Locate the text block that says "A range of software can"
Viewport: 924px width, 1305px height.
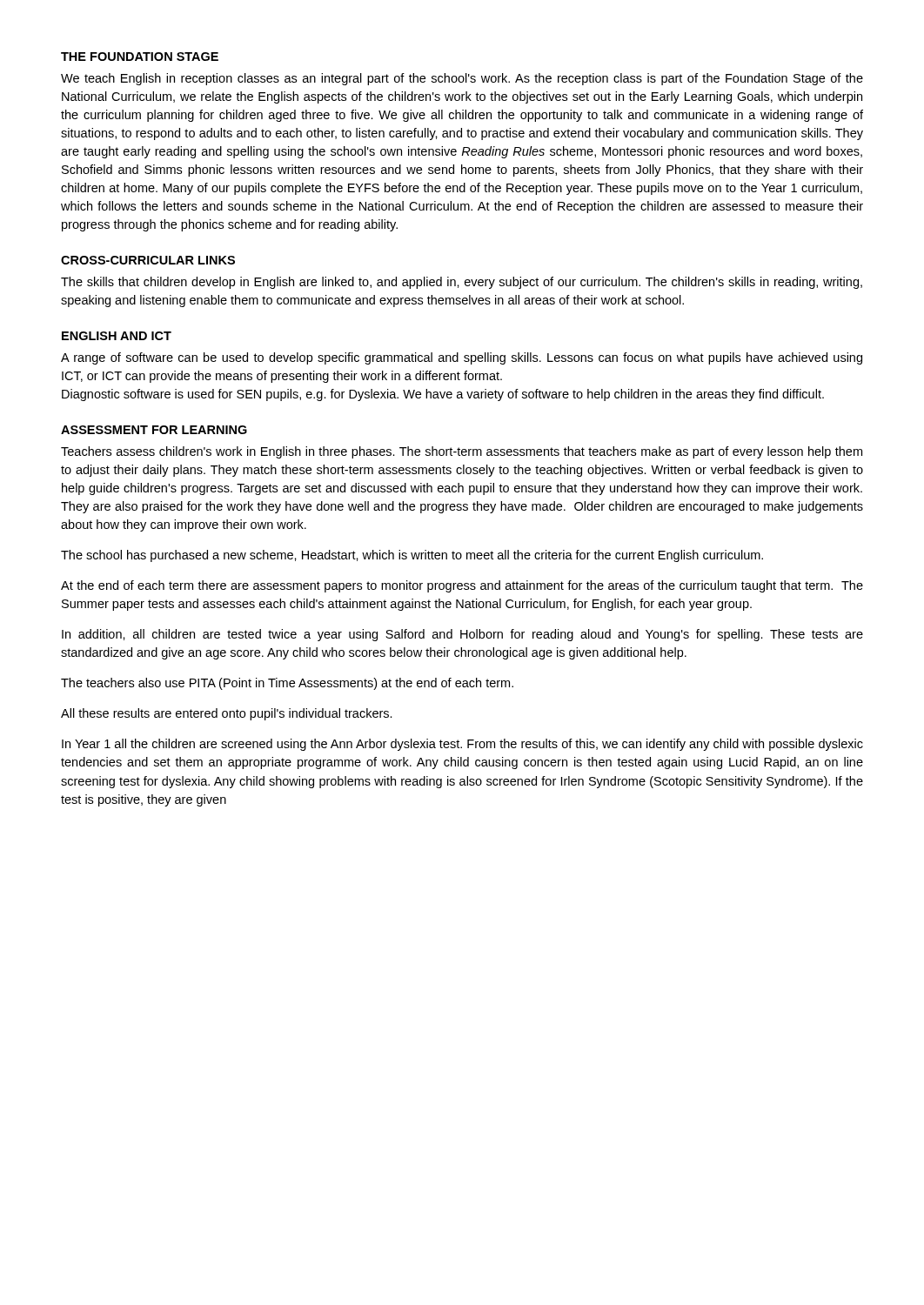[x=462, y=376]
